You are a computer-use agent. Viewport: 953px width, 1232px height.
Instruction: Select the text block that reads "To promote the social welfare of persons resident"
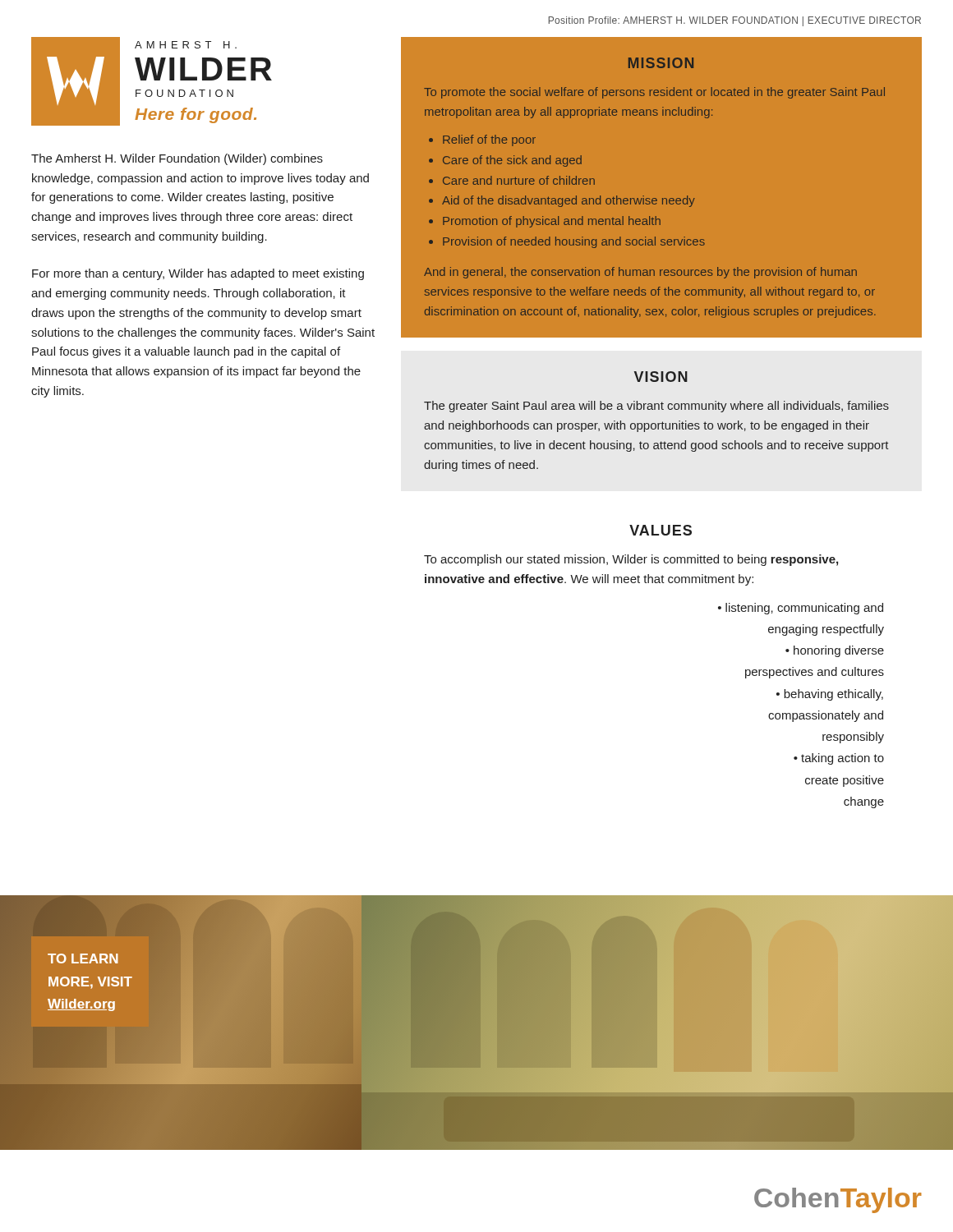click(655, 101)
